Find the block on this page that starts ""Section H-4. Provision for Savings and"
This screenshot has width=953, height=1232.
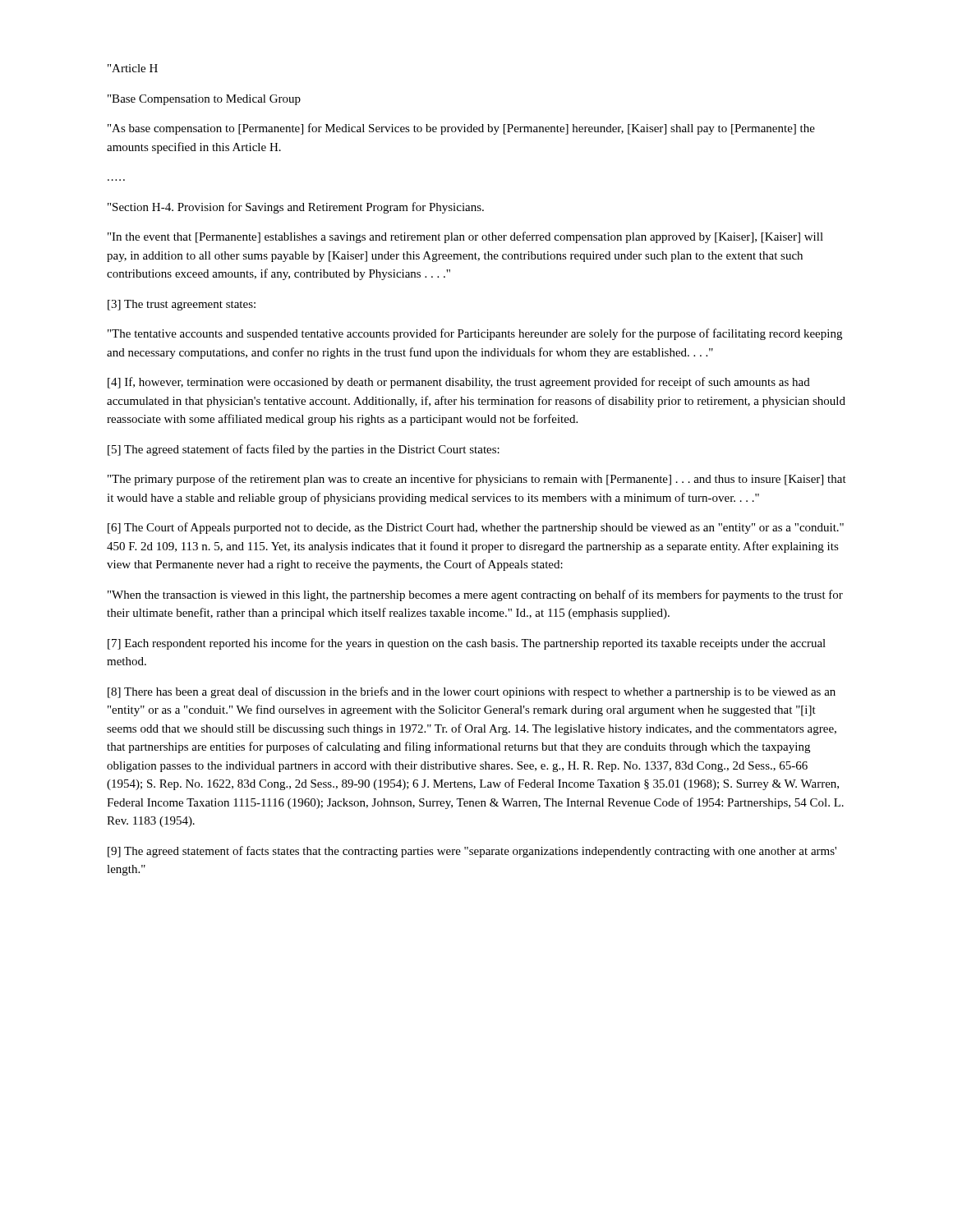296,207
